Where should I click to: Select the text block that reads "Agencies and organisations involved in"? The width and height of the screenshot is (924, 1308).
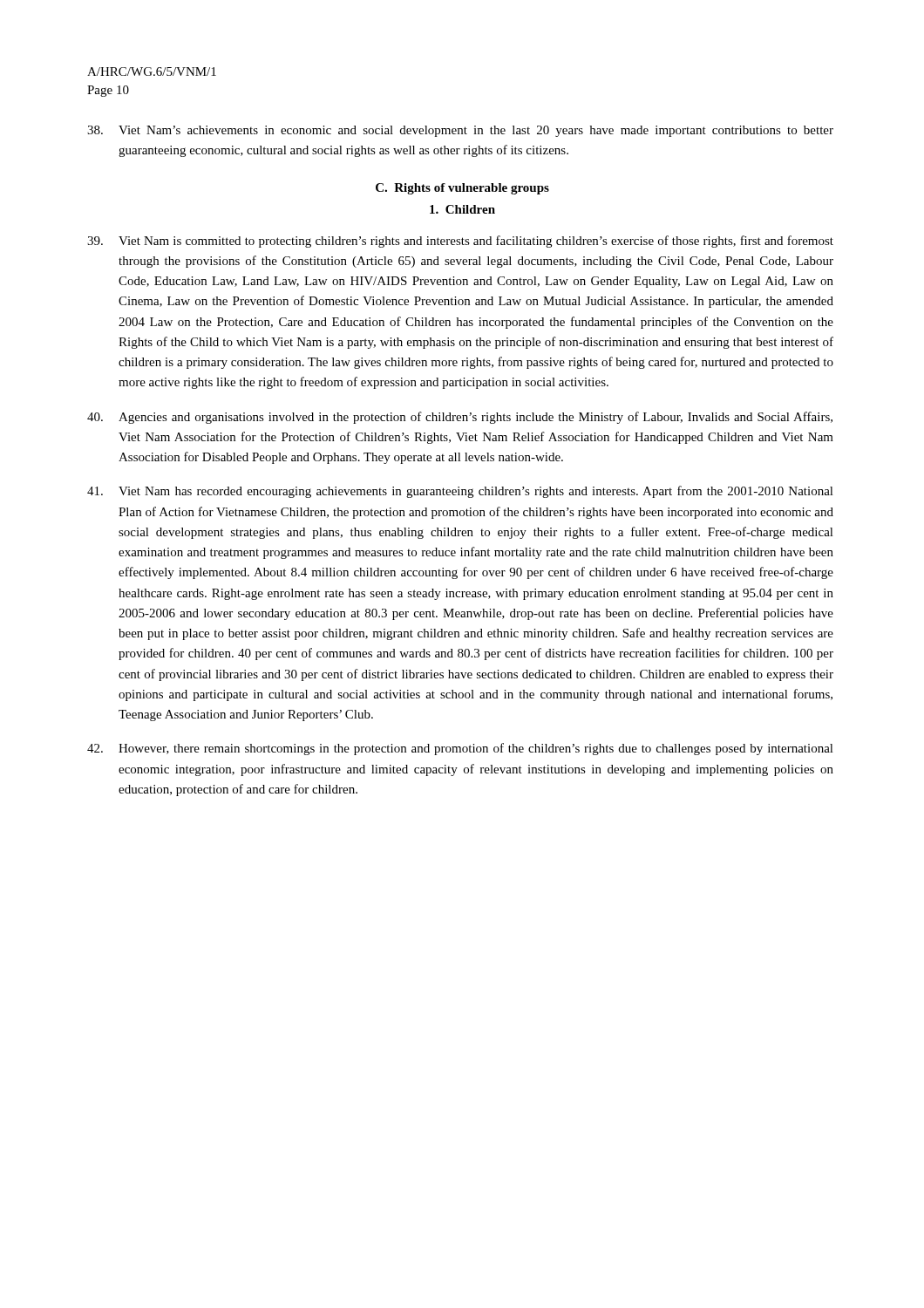point(460,437)
